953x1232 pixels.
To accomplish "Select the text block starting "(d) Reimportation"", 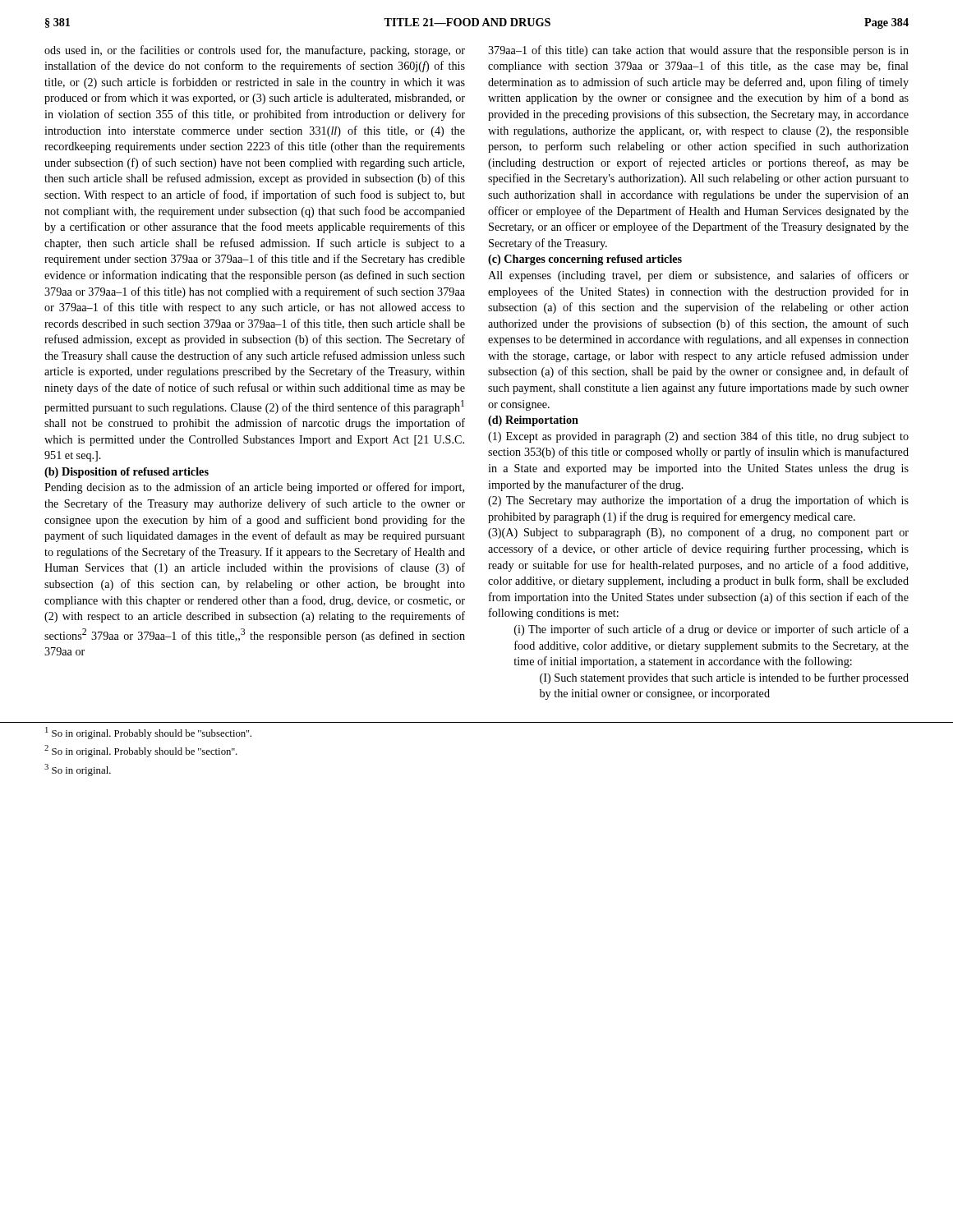I will [698, 421].
